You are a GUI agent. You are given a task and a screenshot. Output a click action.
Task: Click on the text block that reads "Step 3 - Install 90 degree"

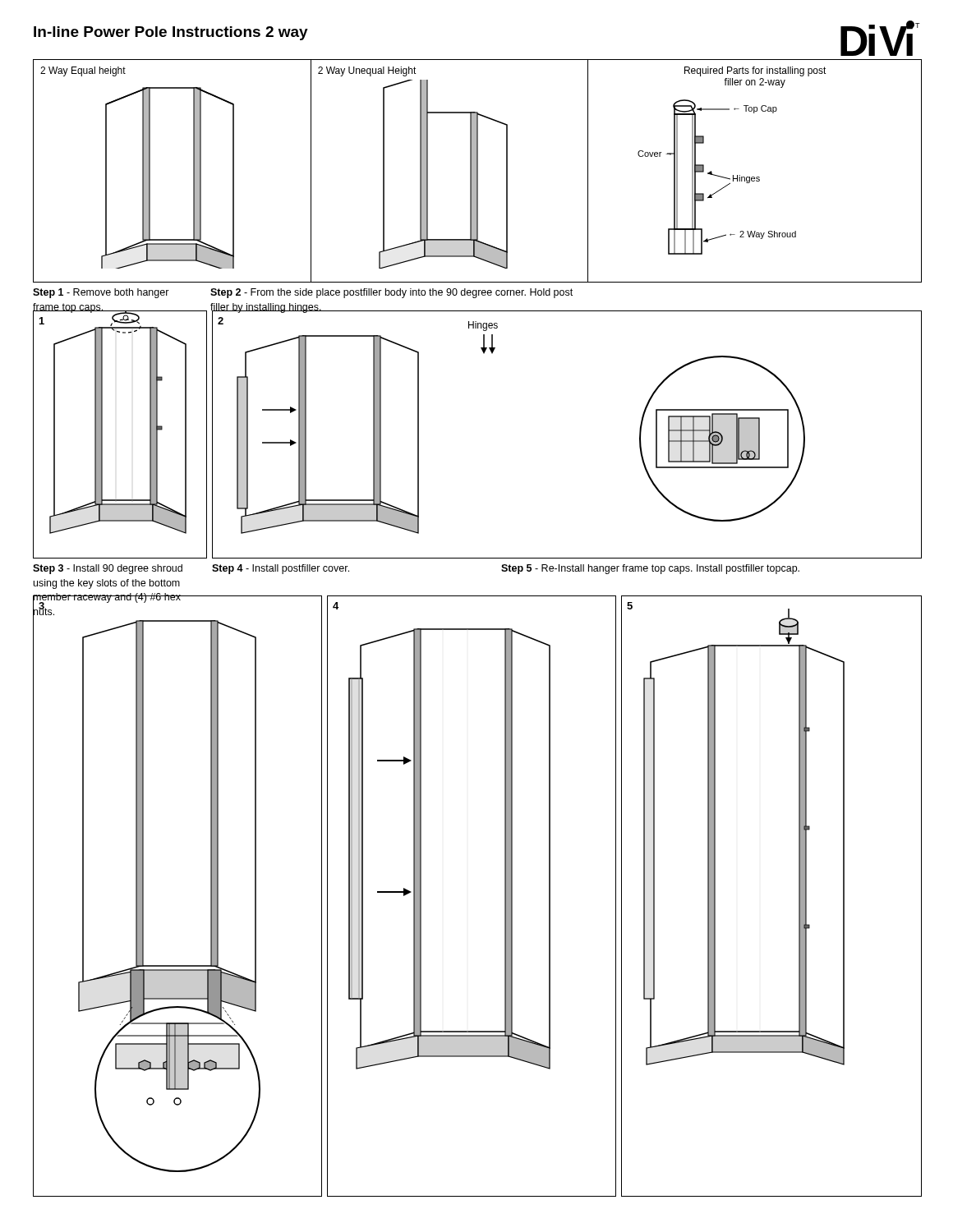(x=108, y=590)
